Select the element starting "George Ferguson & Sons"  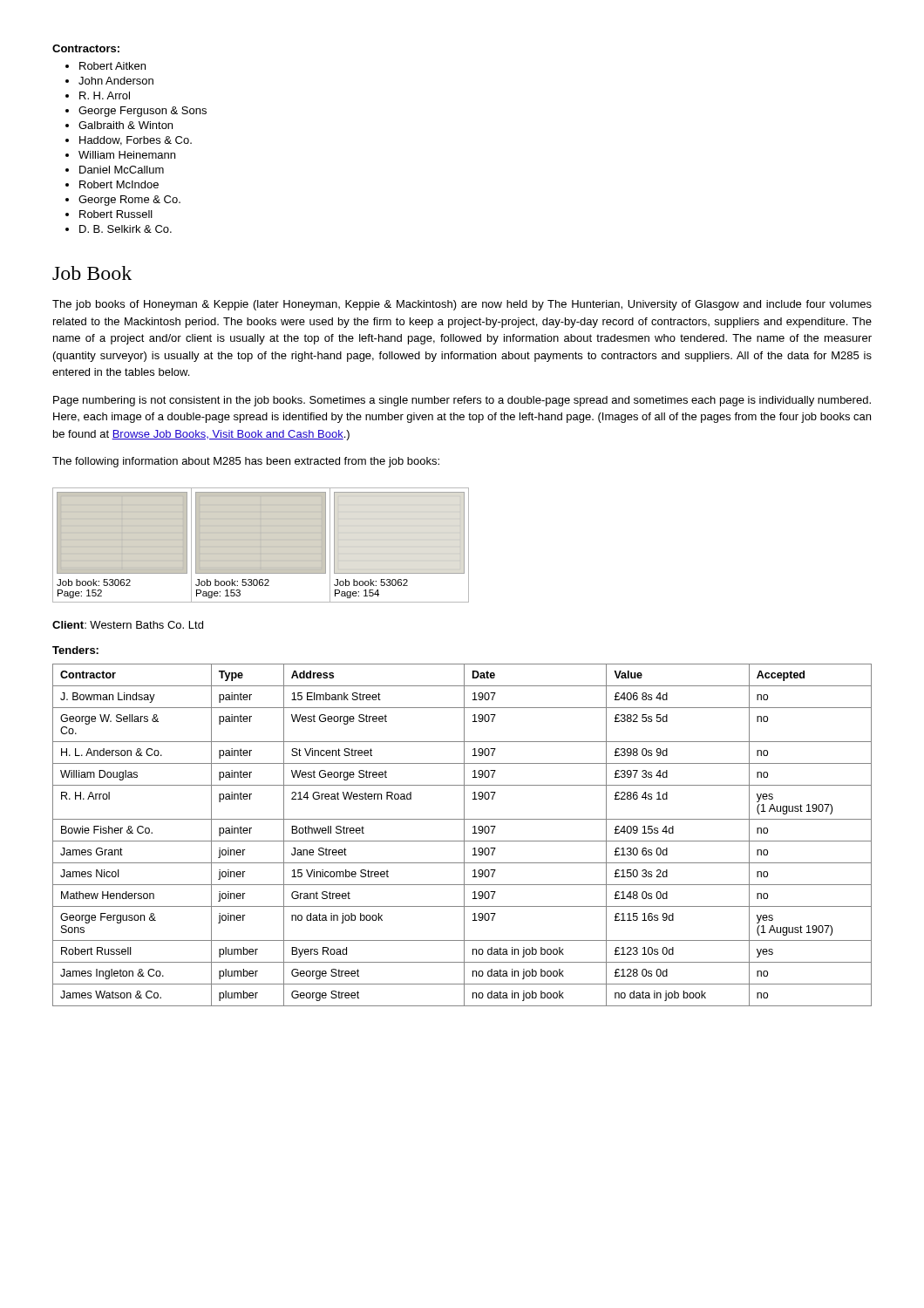[143, 110]
